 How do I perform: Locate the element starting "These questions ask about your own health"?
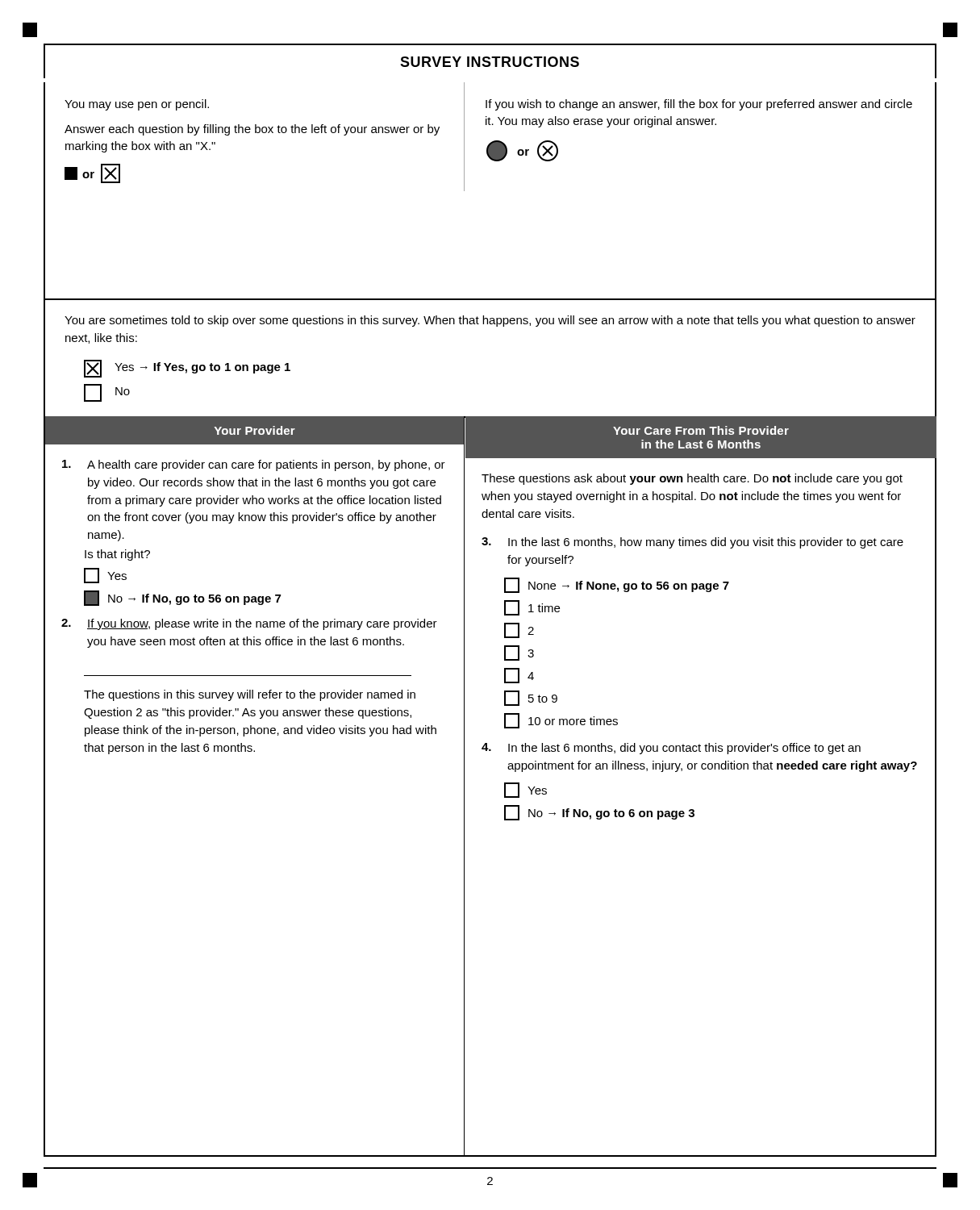click(692, 495)
